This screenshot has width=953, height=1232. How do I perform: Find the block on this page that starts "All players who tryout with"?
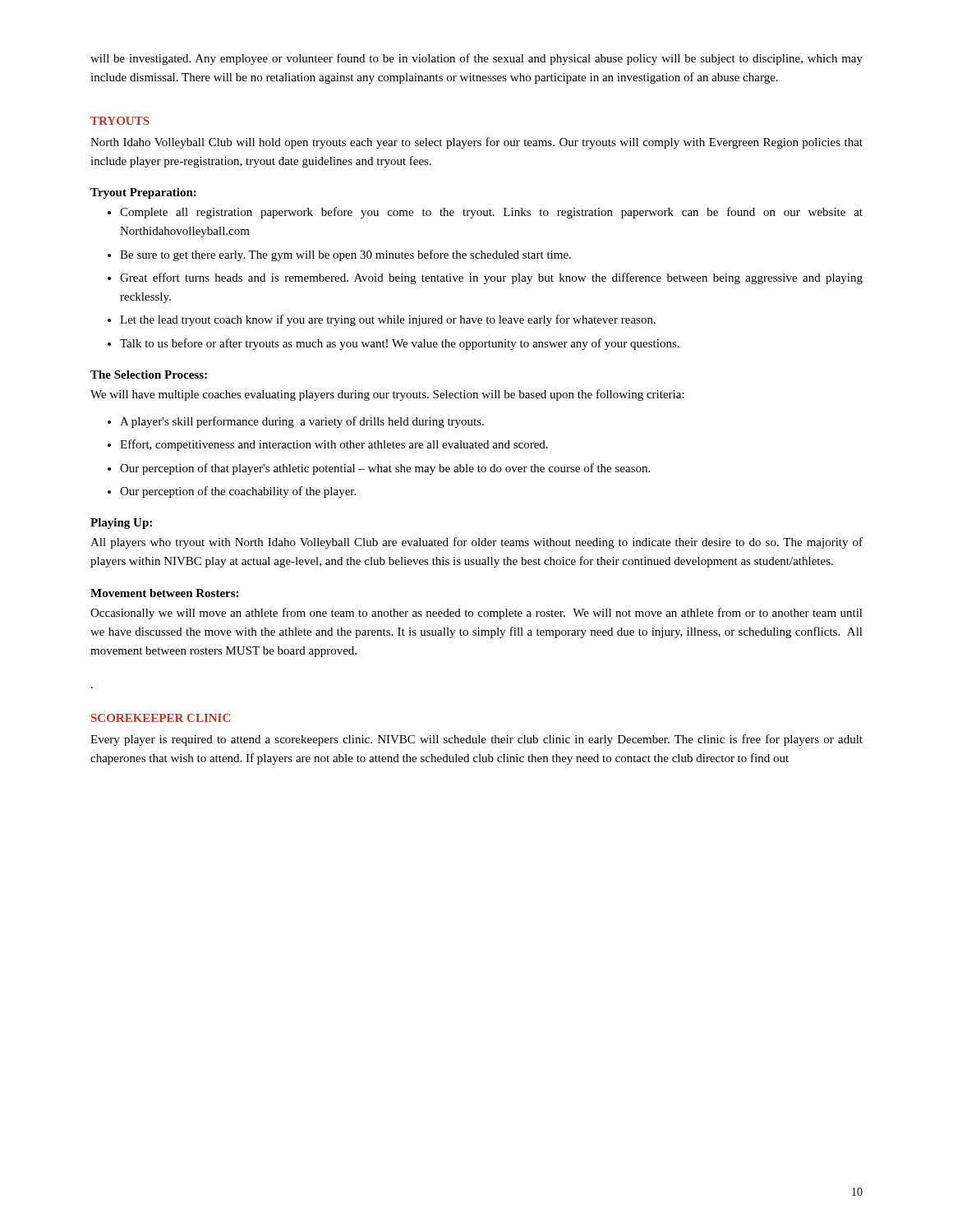476,552
